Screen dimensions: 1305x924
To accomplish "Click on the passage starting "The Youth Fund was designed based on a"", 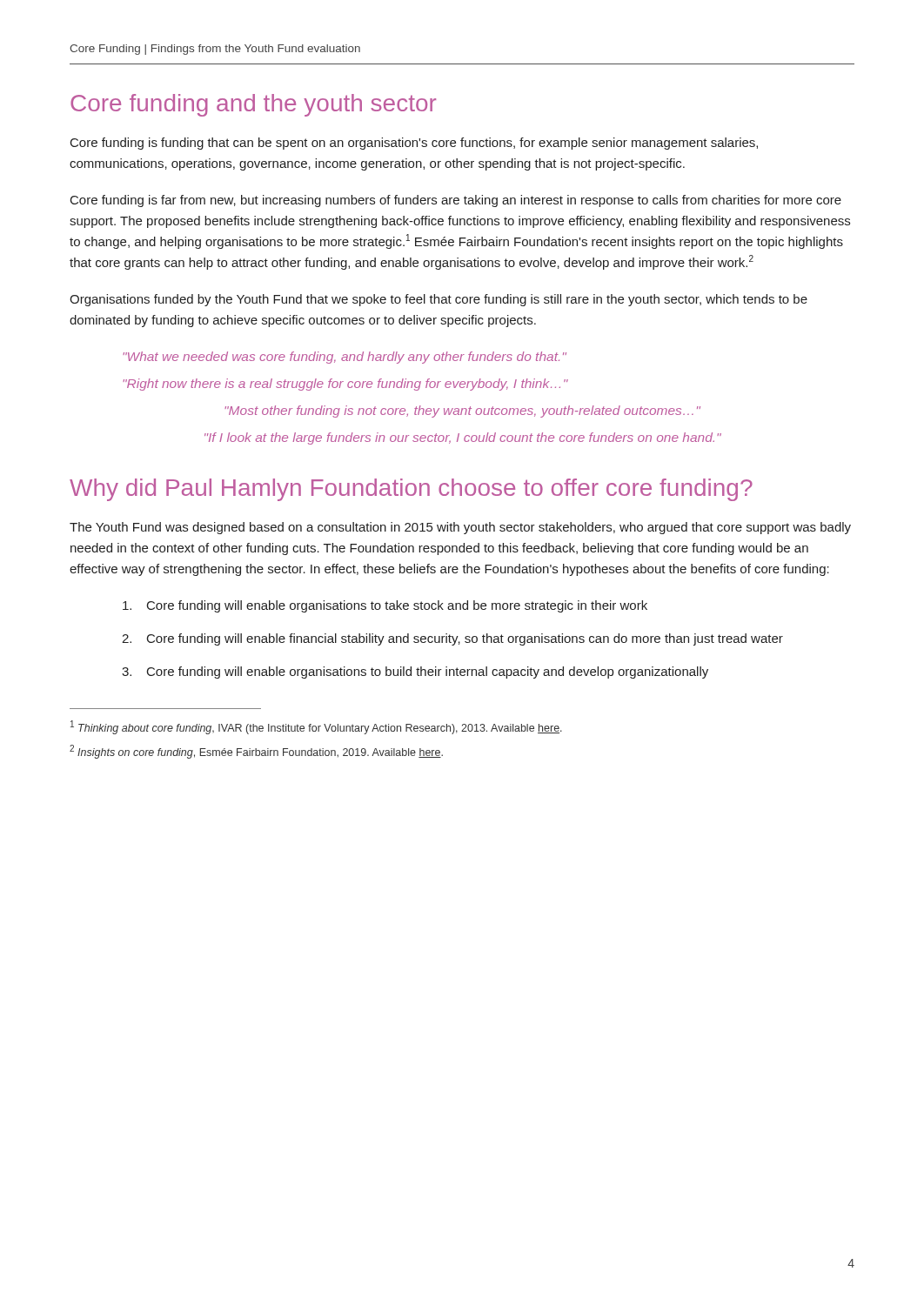I will pyautogui.click(x=460, y=547).
